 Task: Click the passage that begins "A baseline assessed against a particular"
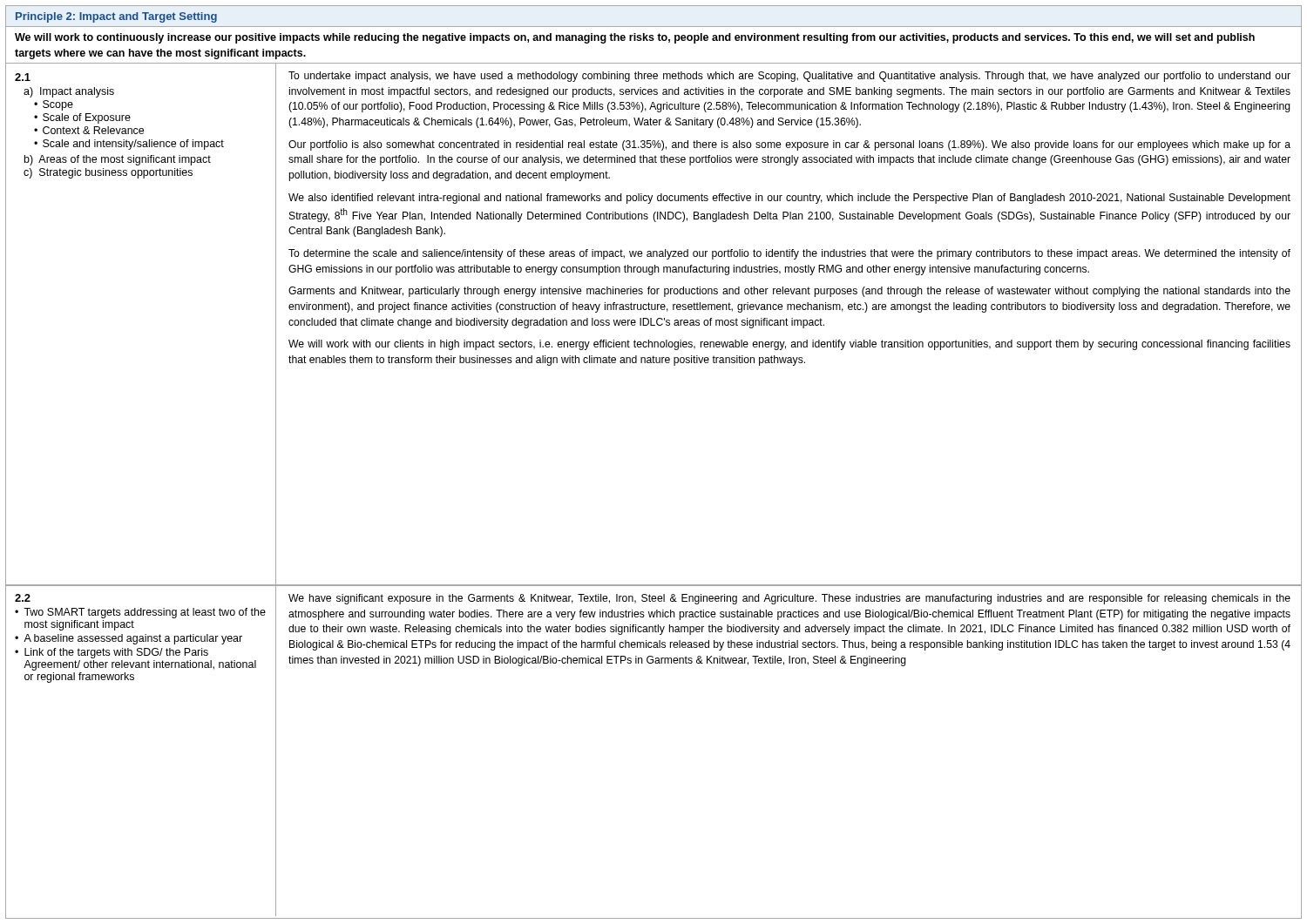point(133,638)
